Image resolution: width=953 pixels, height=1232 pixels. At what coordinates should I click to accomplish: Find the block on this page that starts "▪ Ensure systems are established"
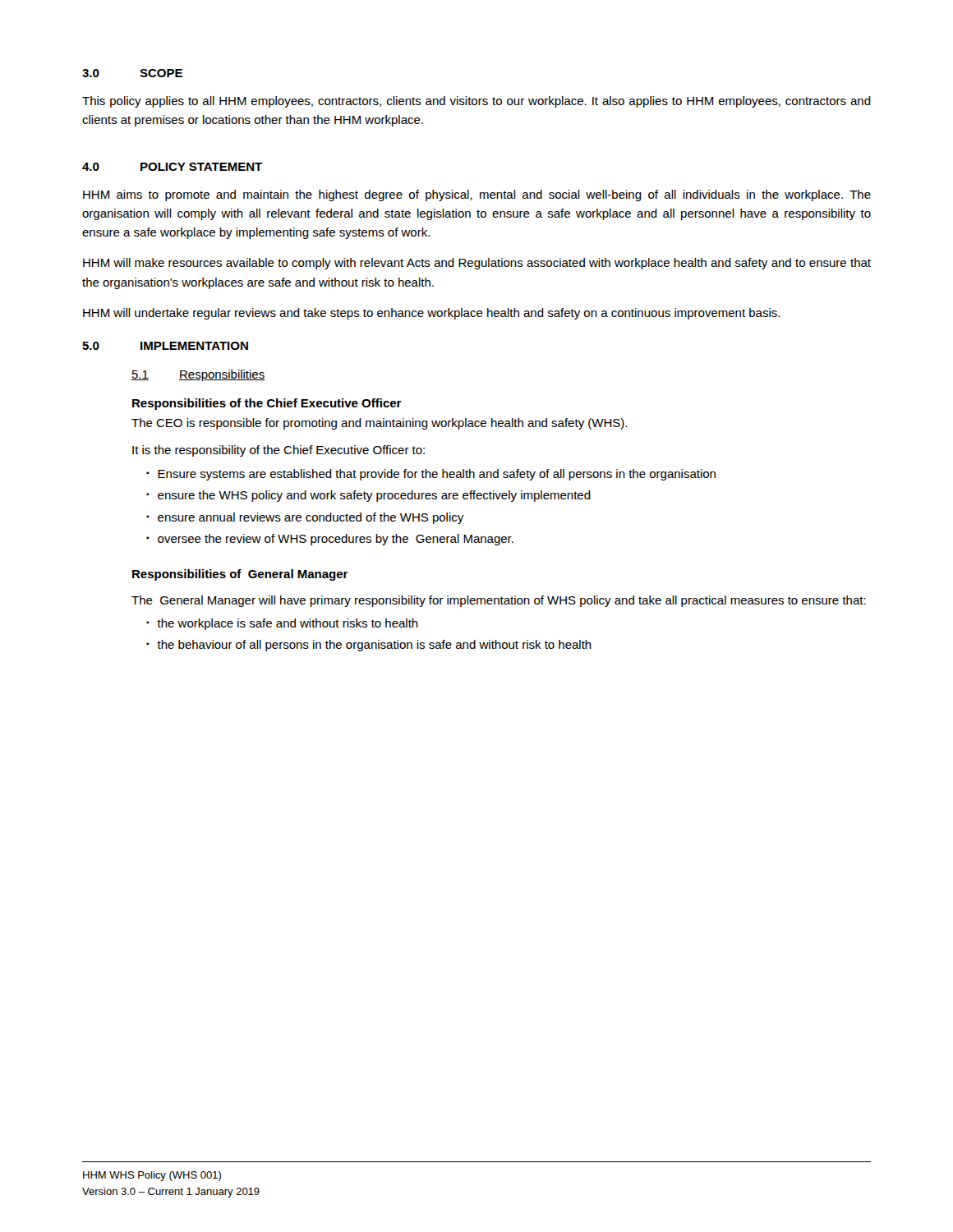509,474
